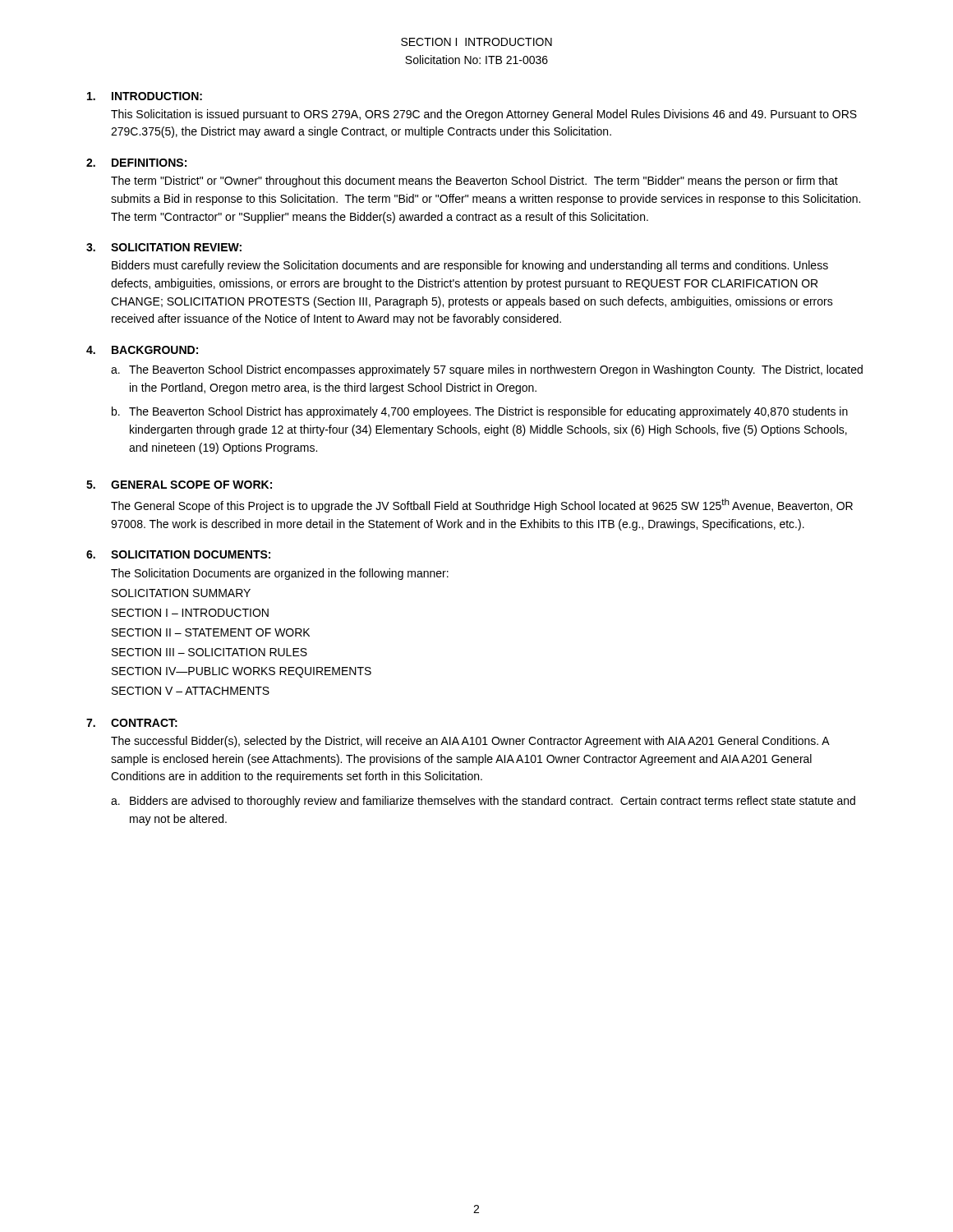Click on the element starting "b. The Beaverton School District has approximately 4,700"
Screen dimensions: 1232x953
tap(489, 430)
